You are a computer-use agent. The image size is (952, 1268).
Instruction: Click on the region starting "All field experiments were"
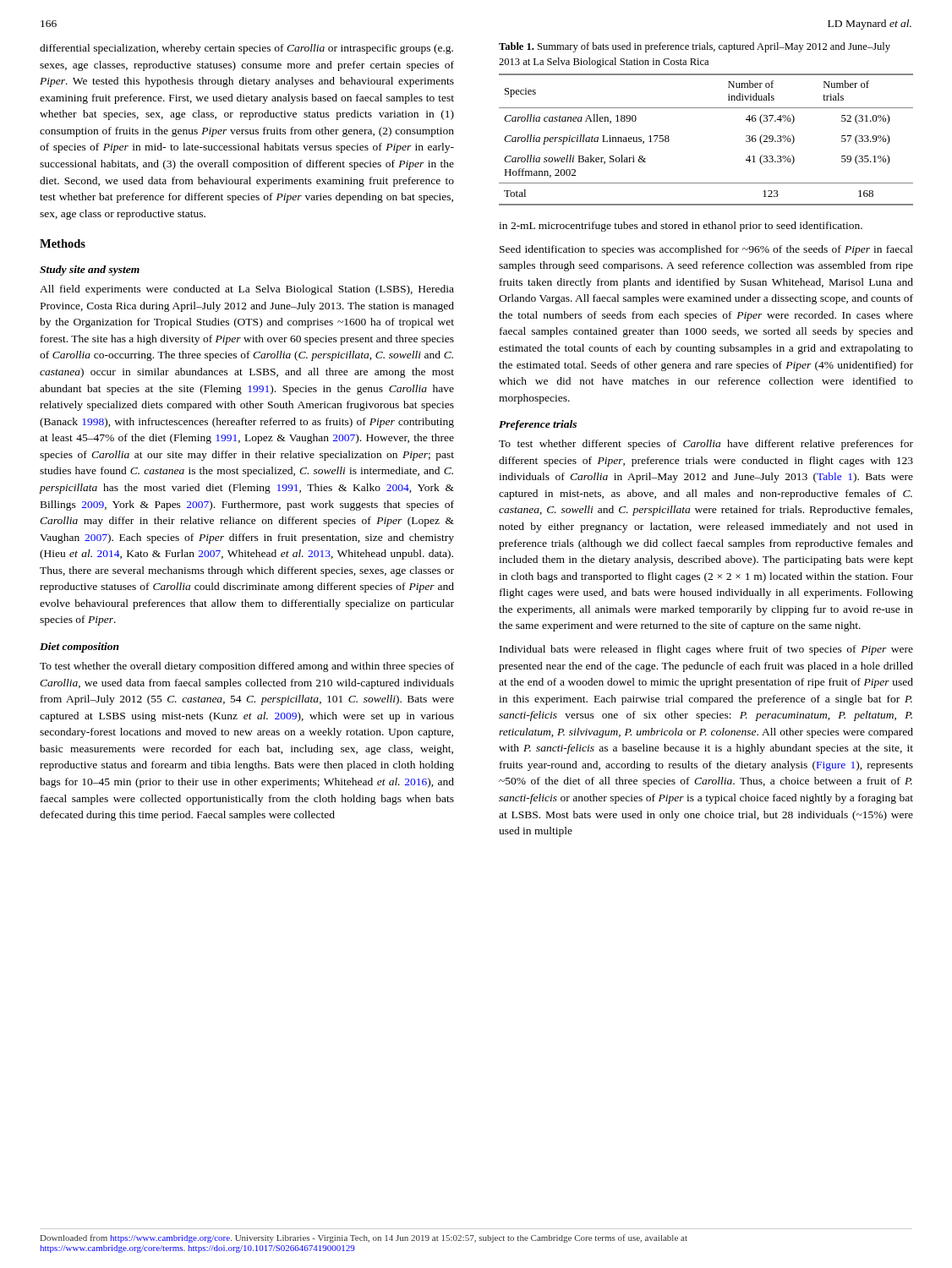coord(247,454)
